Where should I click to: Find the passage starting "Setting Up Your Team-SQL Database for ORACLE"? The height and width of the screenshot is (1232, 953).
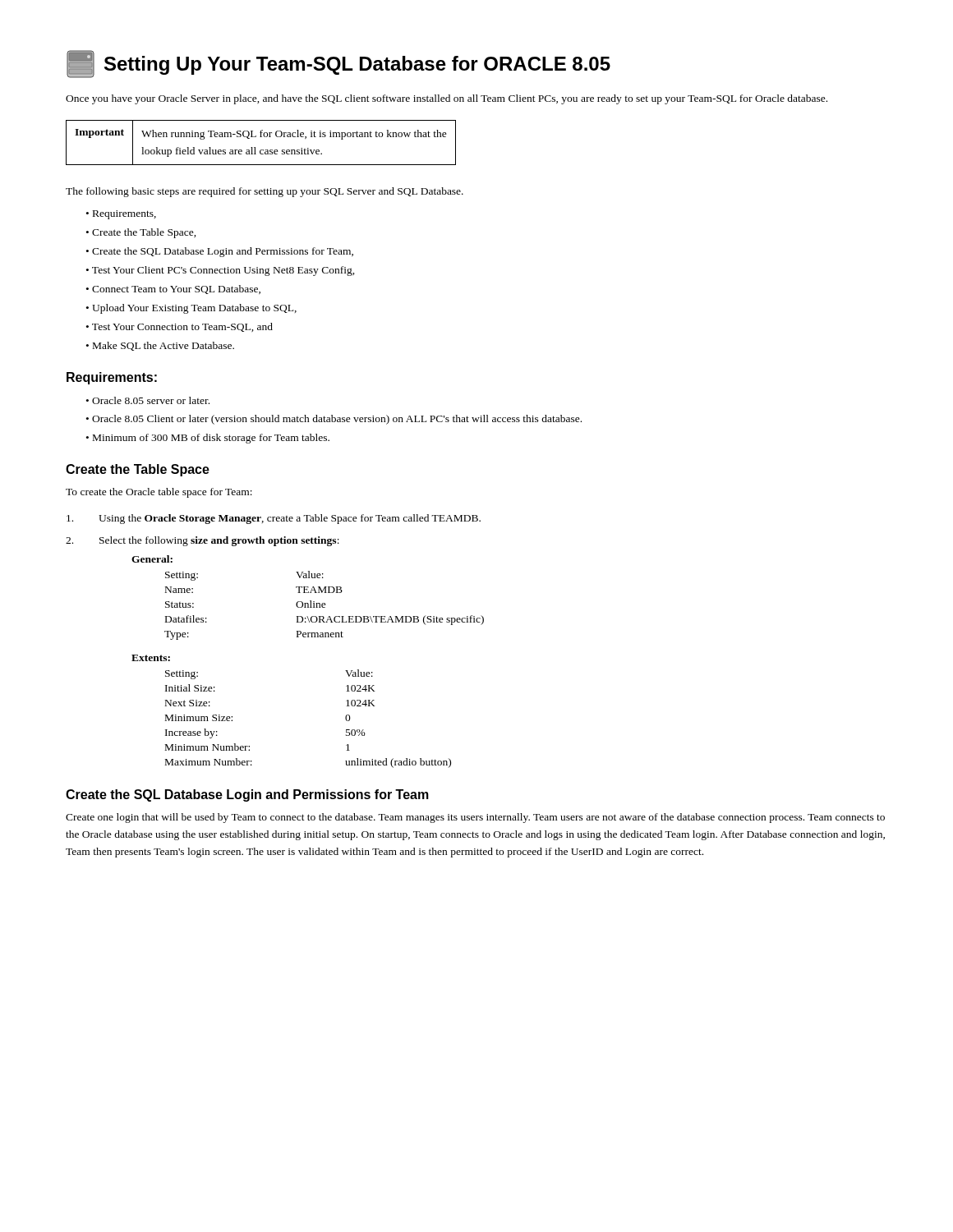tap(338, 64)
